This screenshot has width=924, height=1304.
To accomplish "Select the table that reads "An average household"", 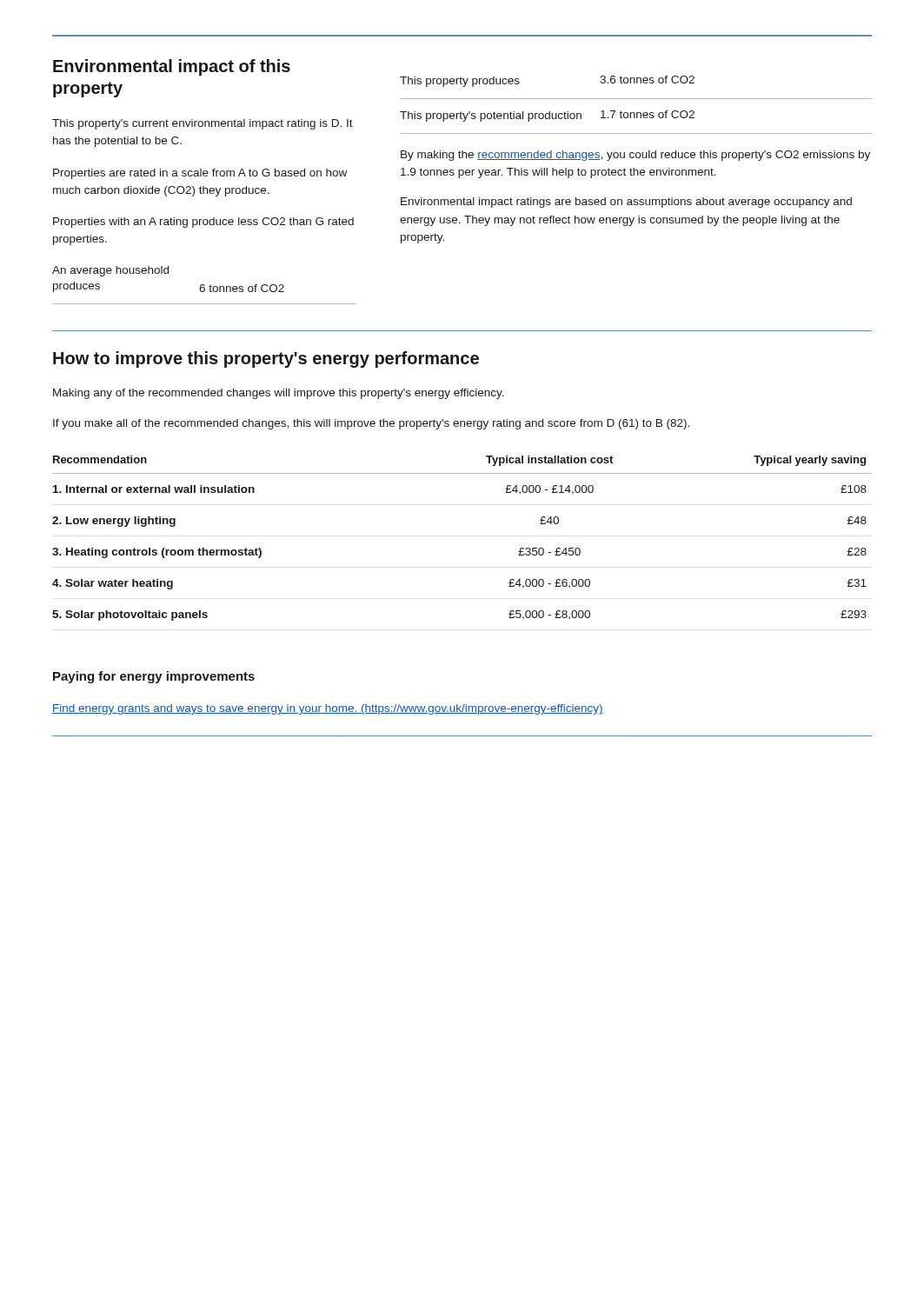I will [x=204, y=283].
